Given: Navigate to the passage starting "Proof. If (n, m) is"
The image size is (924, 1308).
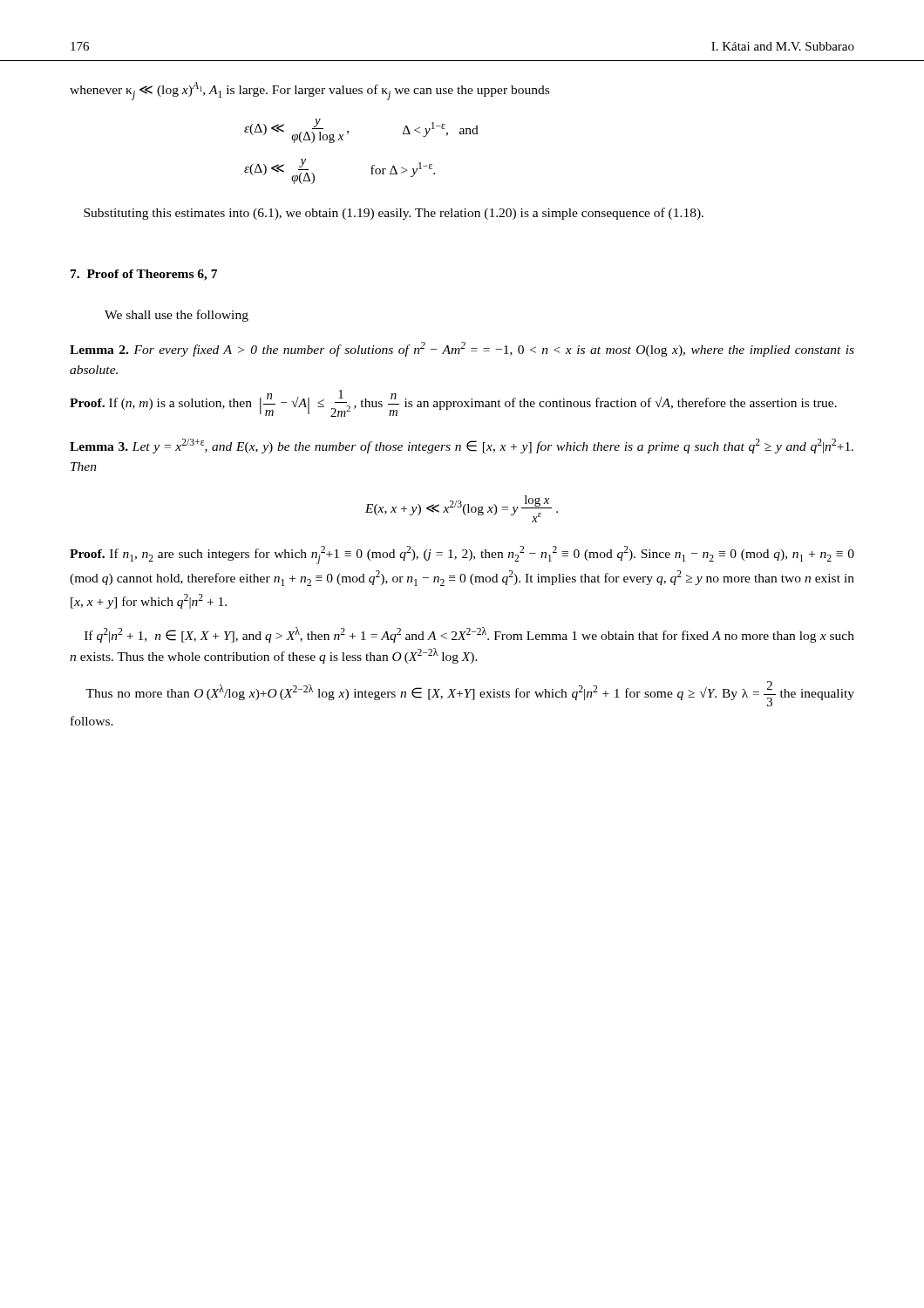Looking at the screenshot, I should coord(454,404).
